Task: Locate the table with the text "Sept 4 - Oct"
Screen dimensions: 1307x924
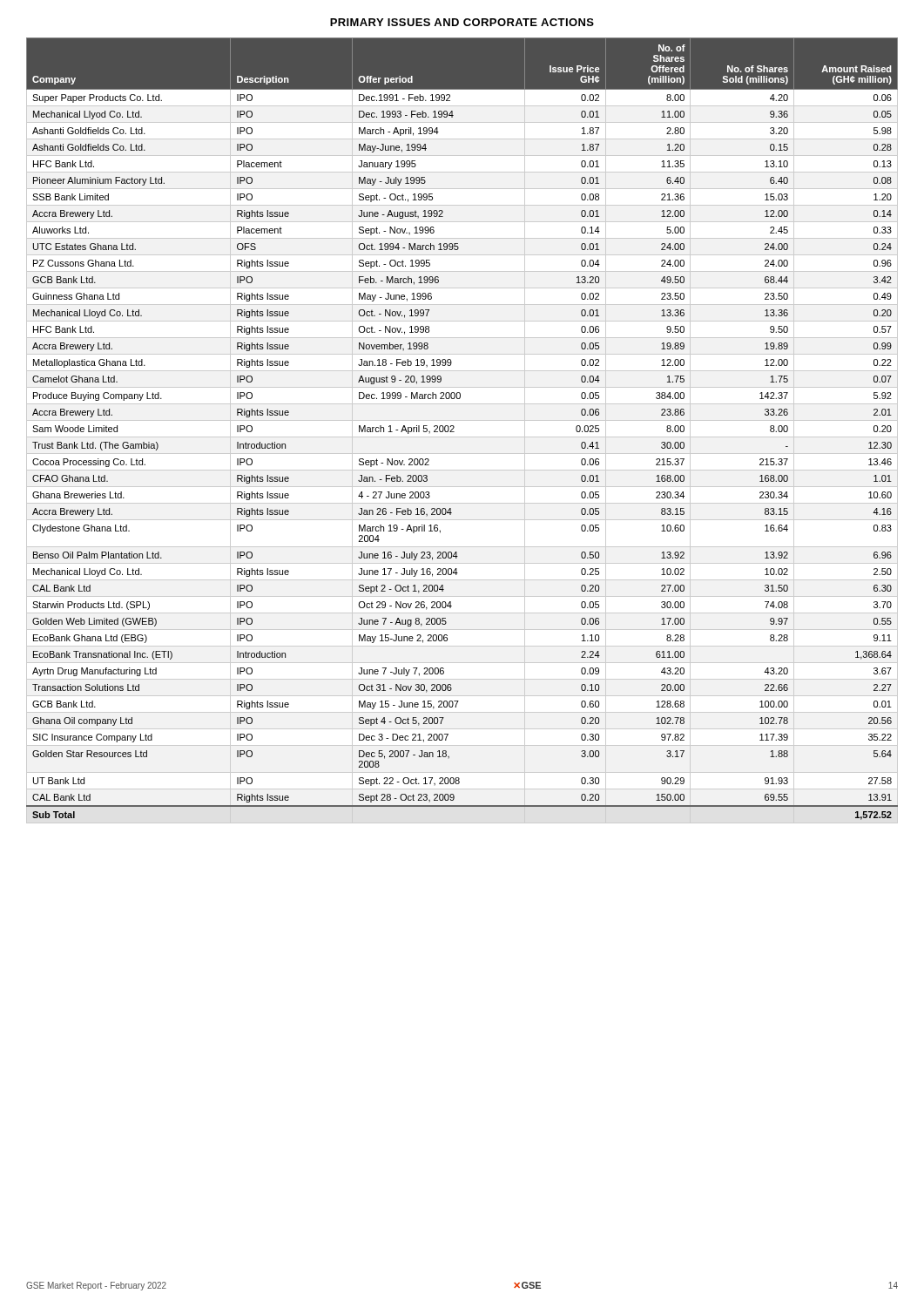Action: pos(462,430)
